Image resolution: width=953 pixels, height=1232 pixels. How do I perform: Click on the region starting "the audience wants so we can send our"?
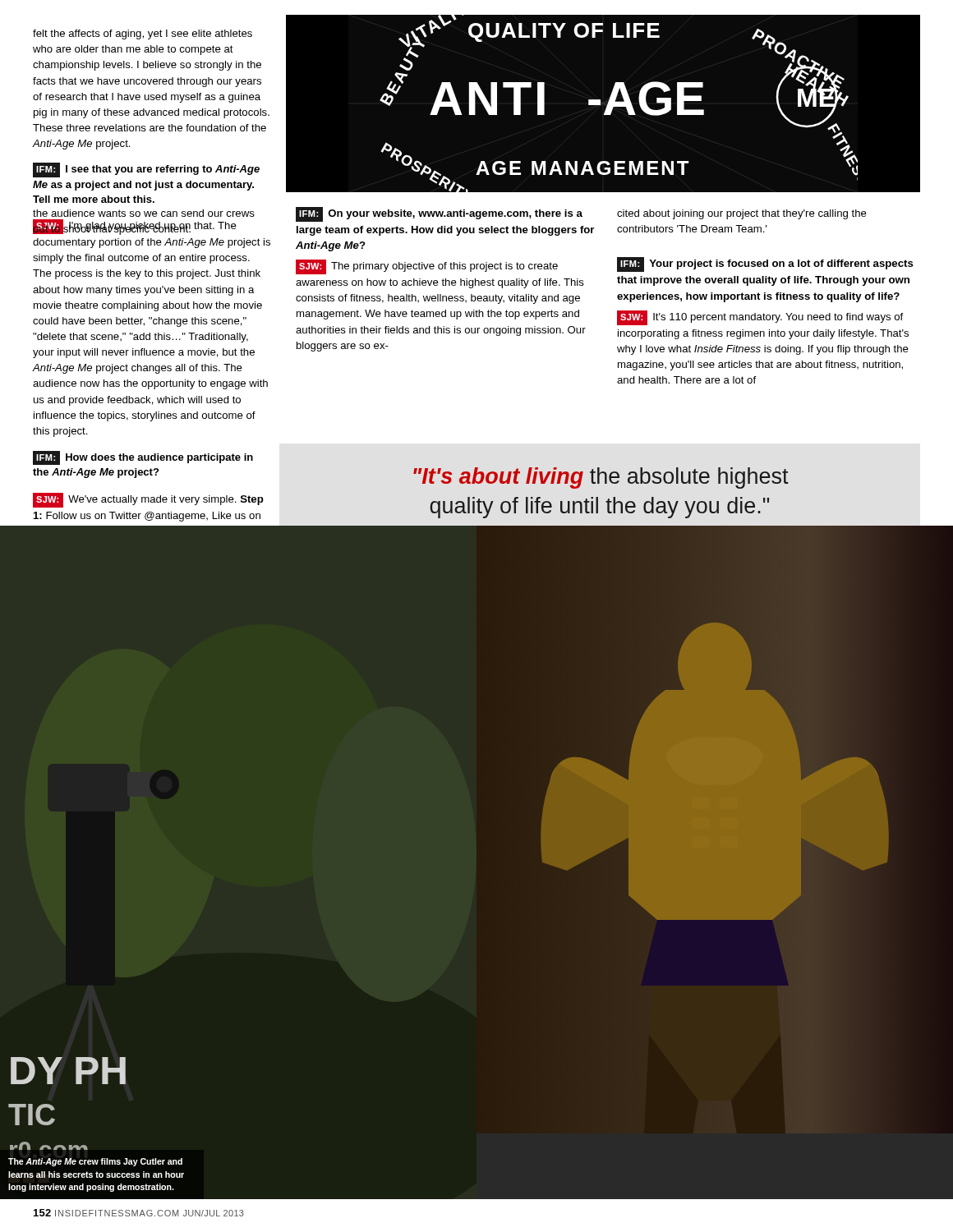[152, 221]
